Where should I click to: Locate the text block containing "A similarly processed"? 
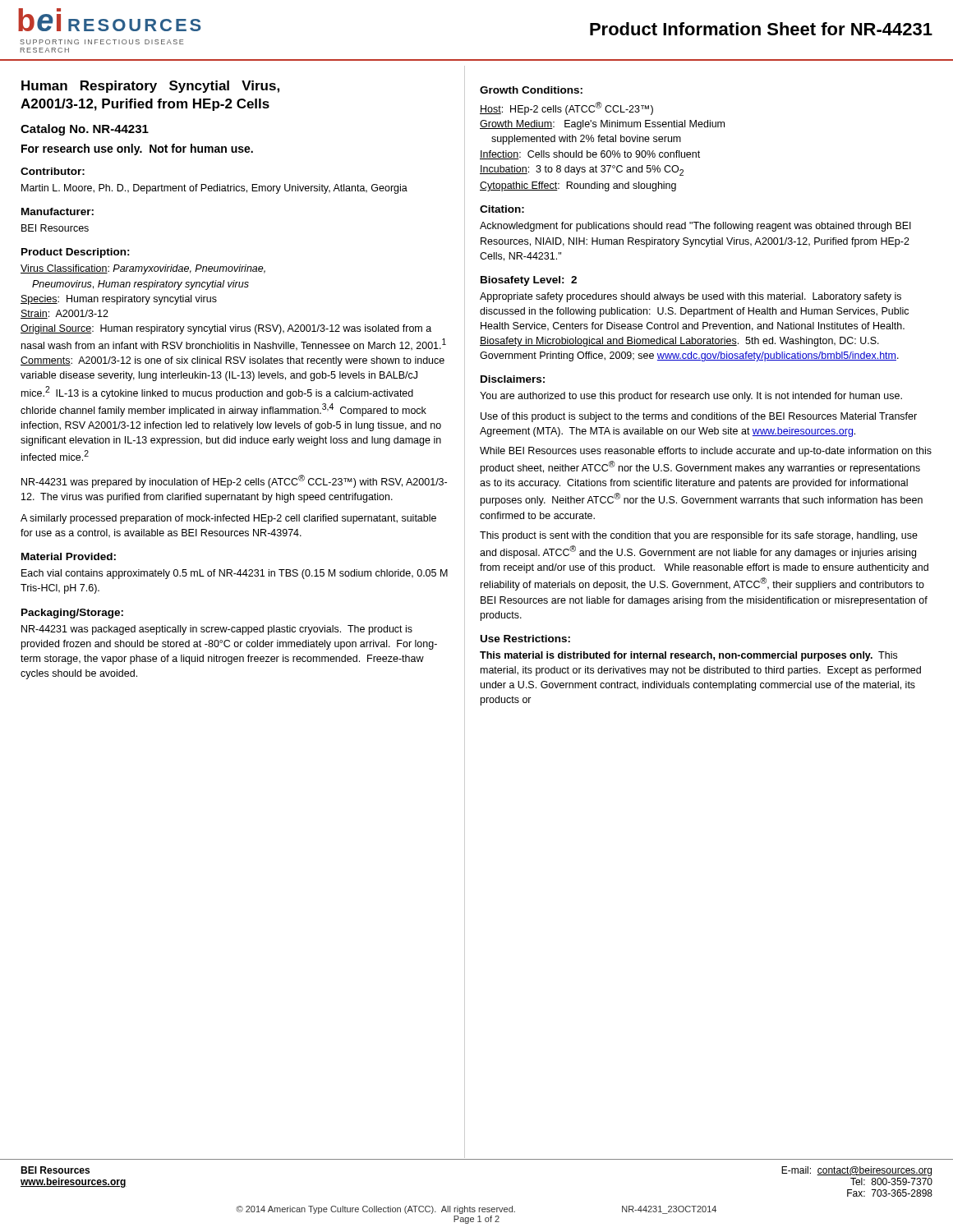pyautogui.click(x=229, y=526)
